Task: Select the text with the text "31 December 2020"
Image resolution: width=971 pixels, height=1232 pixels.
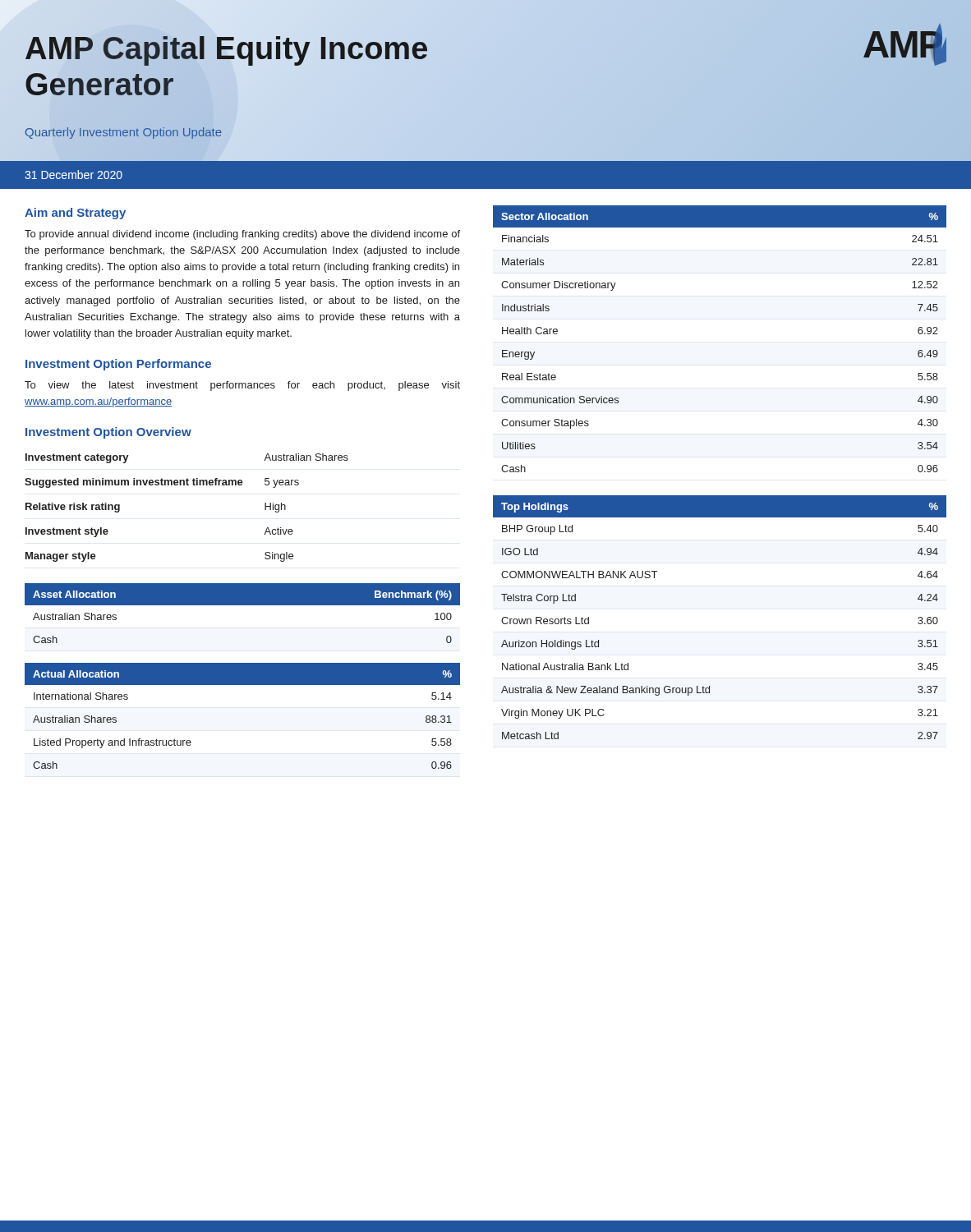Action: [x=74, y=175]
